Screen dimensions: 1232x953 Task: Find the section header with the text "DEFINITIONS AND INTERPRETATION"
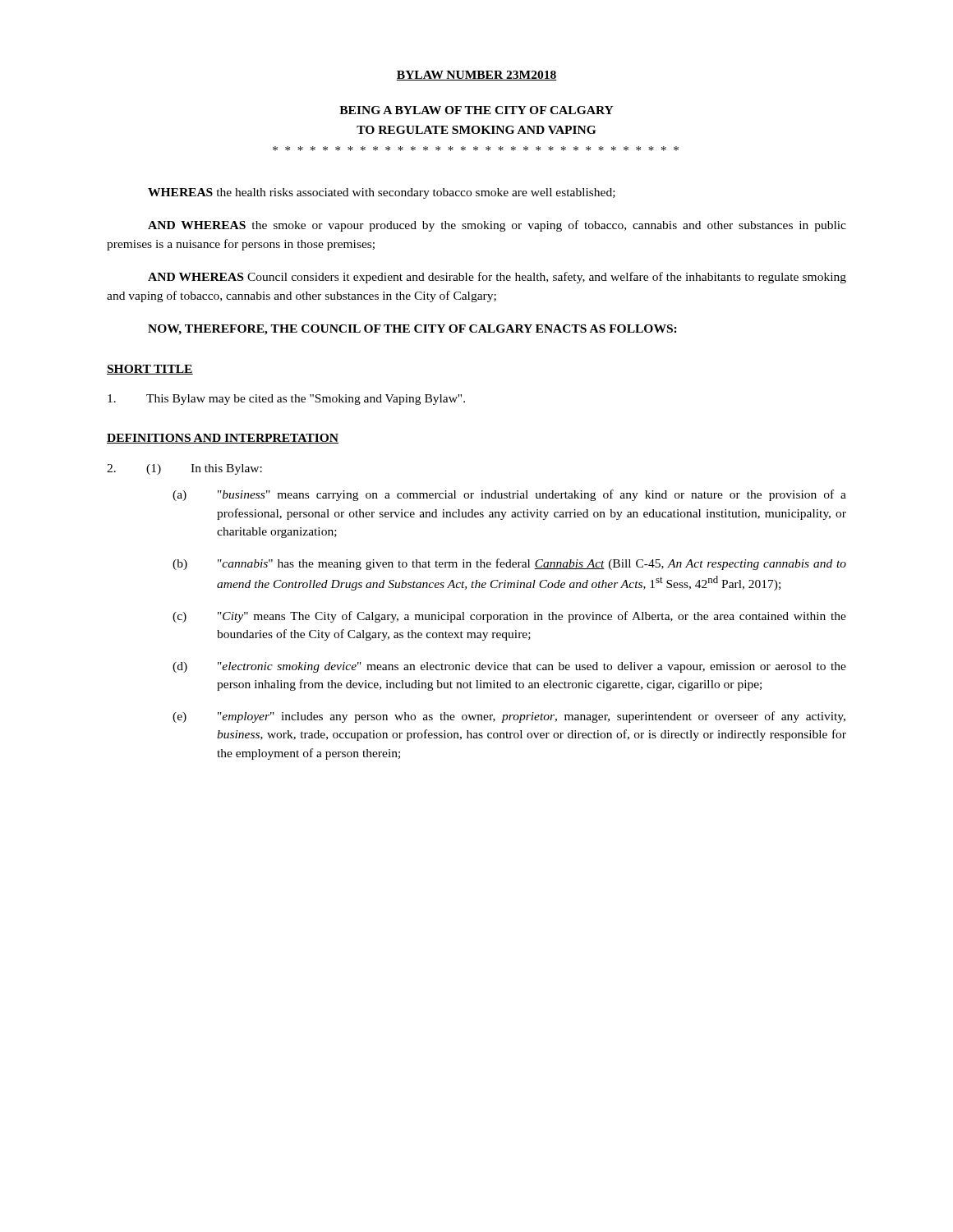[223, 438]
